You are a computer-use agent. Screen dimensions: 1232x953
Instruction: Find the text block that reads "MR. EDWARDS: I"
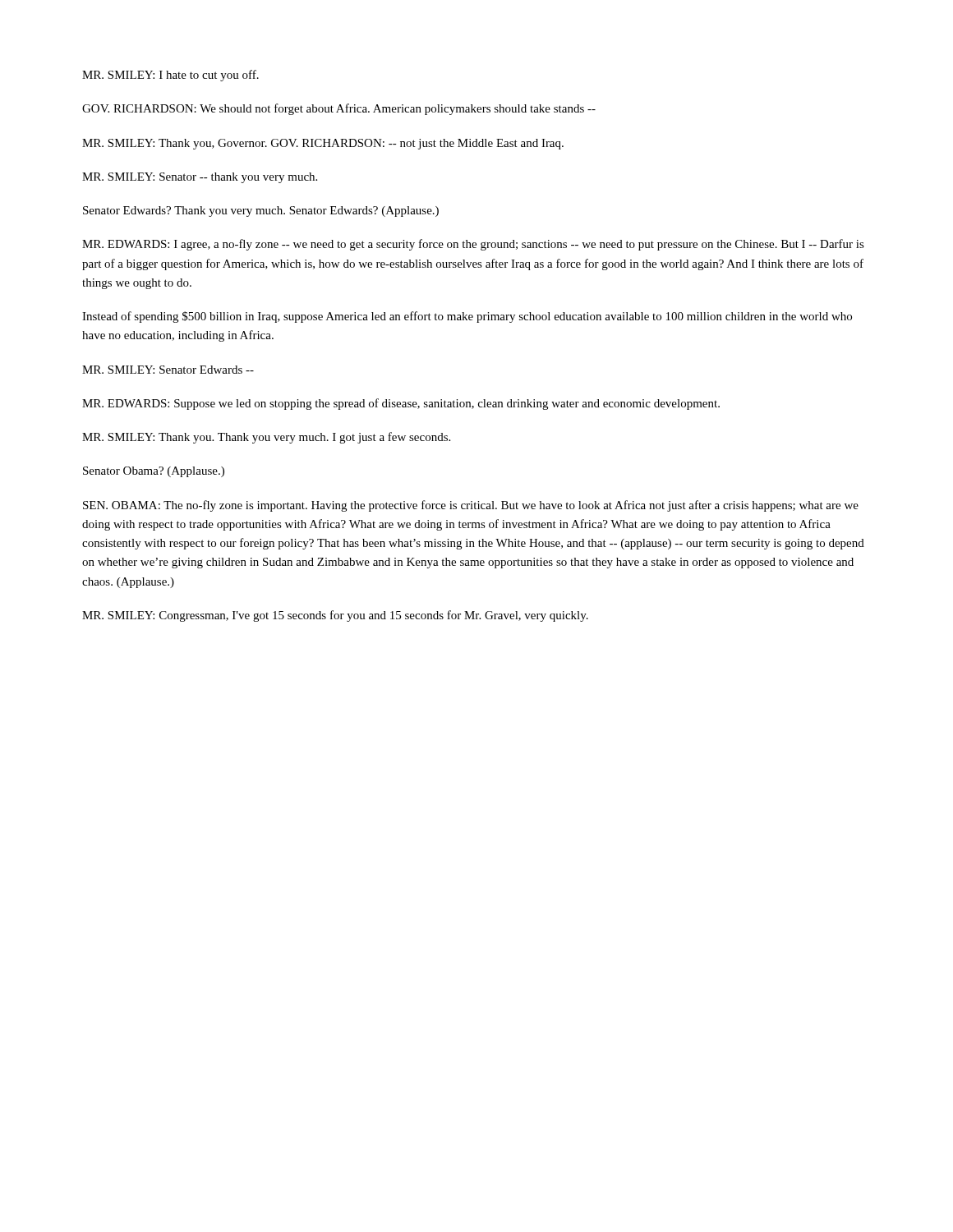[473, 263]
